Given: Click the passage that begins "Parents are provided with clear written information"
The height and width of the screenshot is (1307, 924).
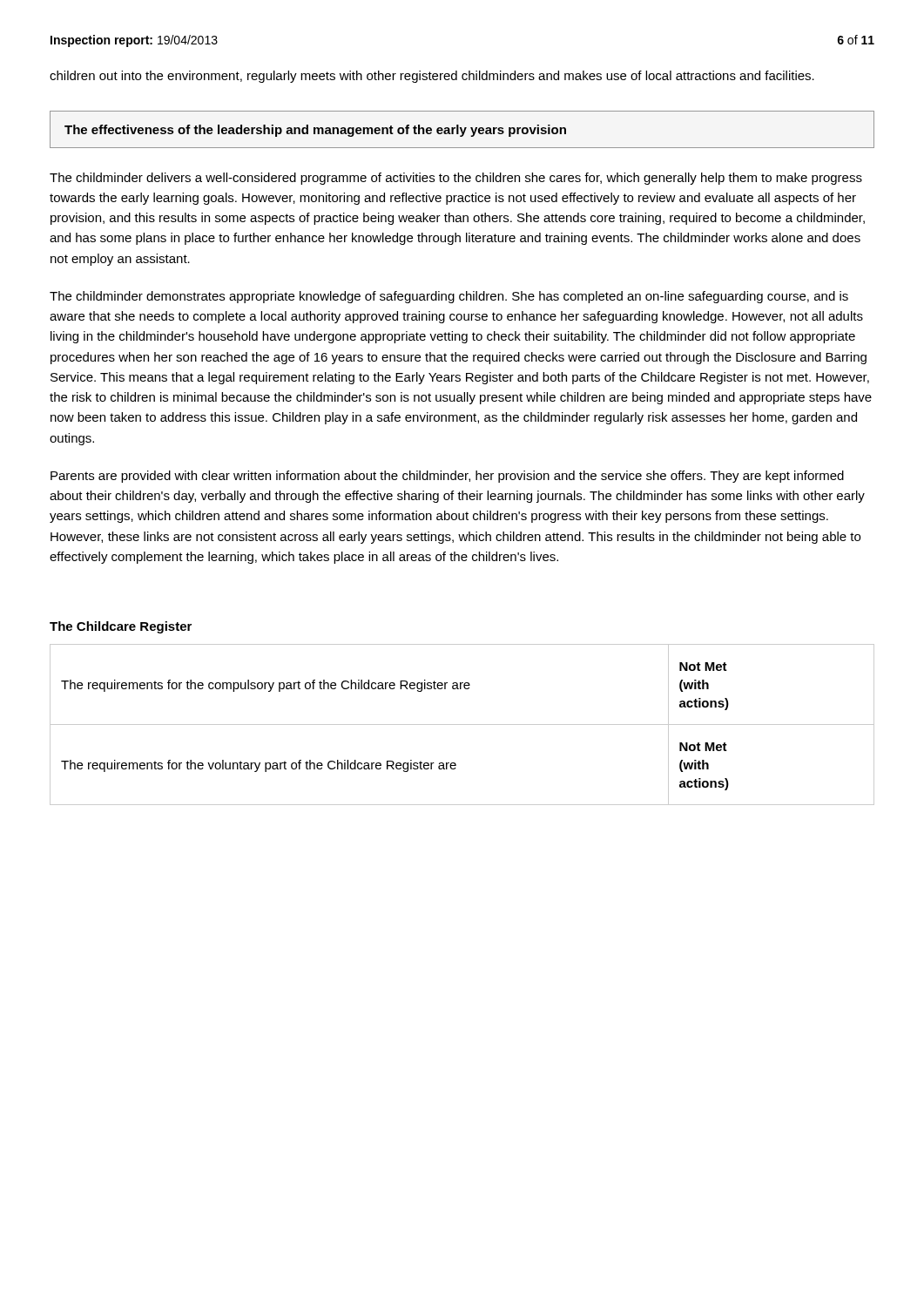Looking at the screenshot, I should tap(457, 516).
